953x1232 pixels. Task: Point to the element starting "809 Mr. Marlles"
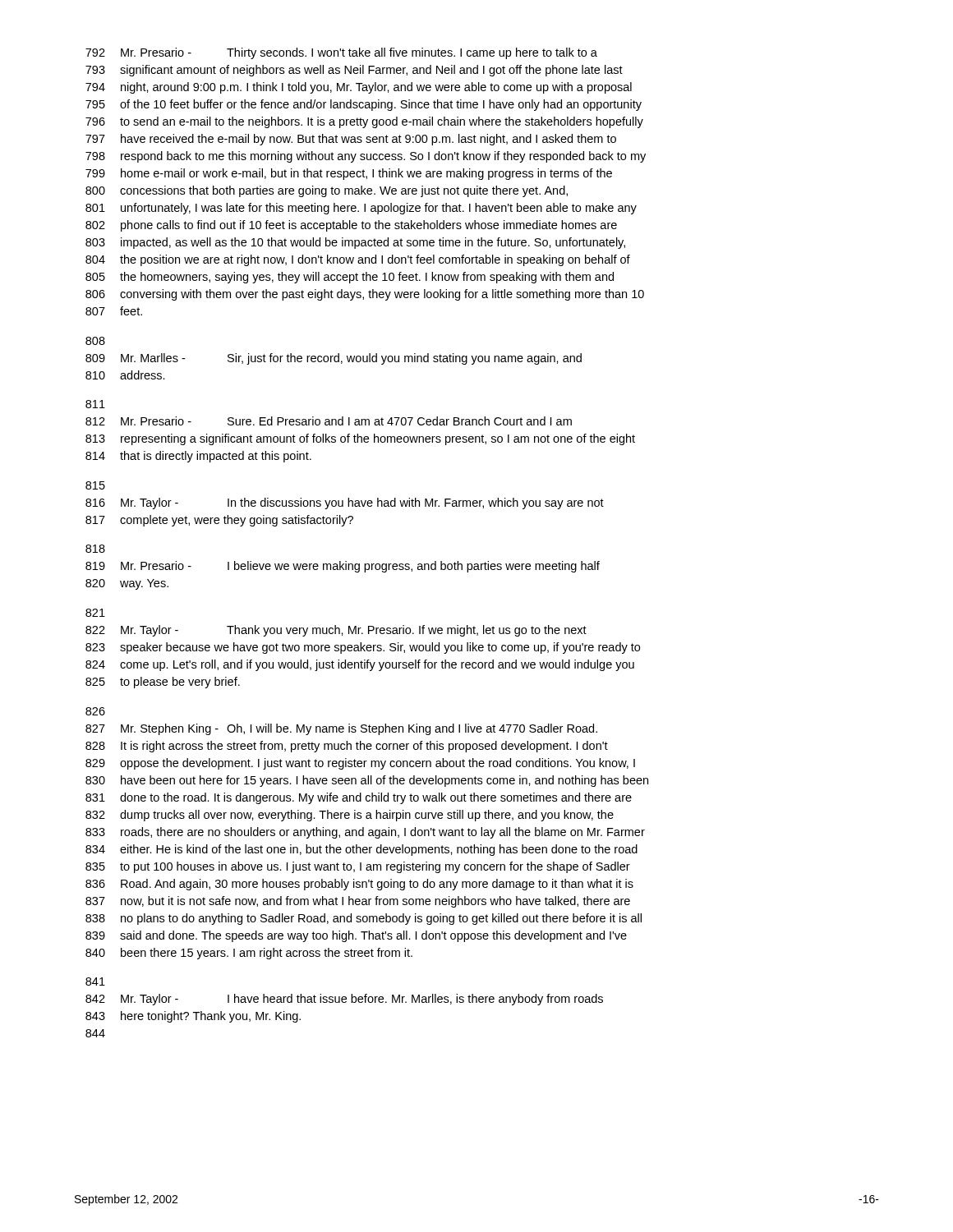[x=476, y=367]
